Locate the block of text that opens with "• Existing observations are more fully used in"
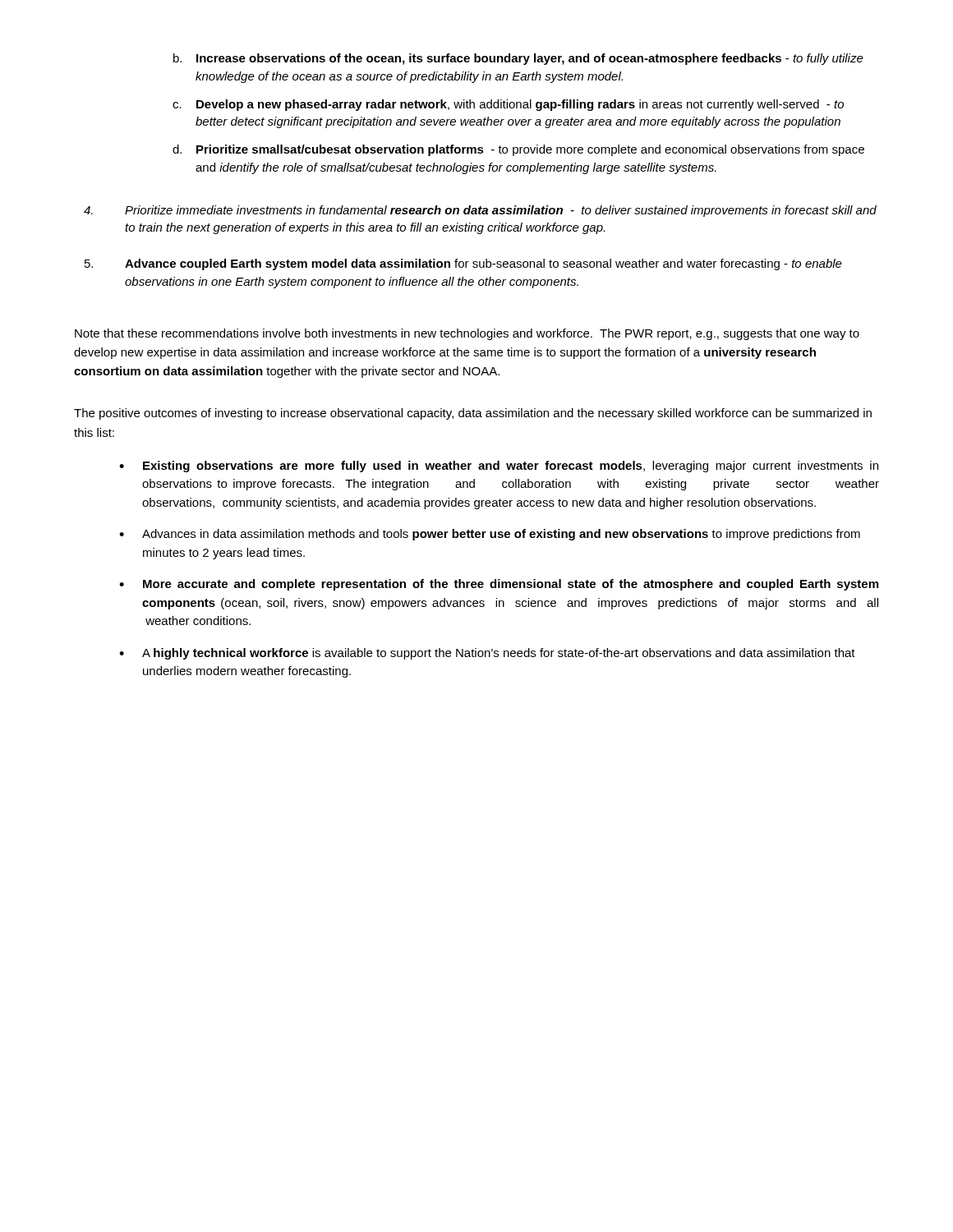This screenshot has height=1232, width=953. click(x=499, y=484)
